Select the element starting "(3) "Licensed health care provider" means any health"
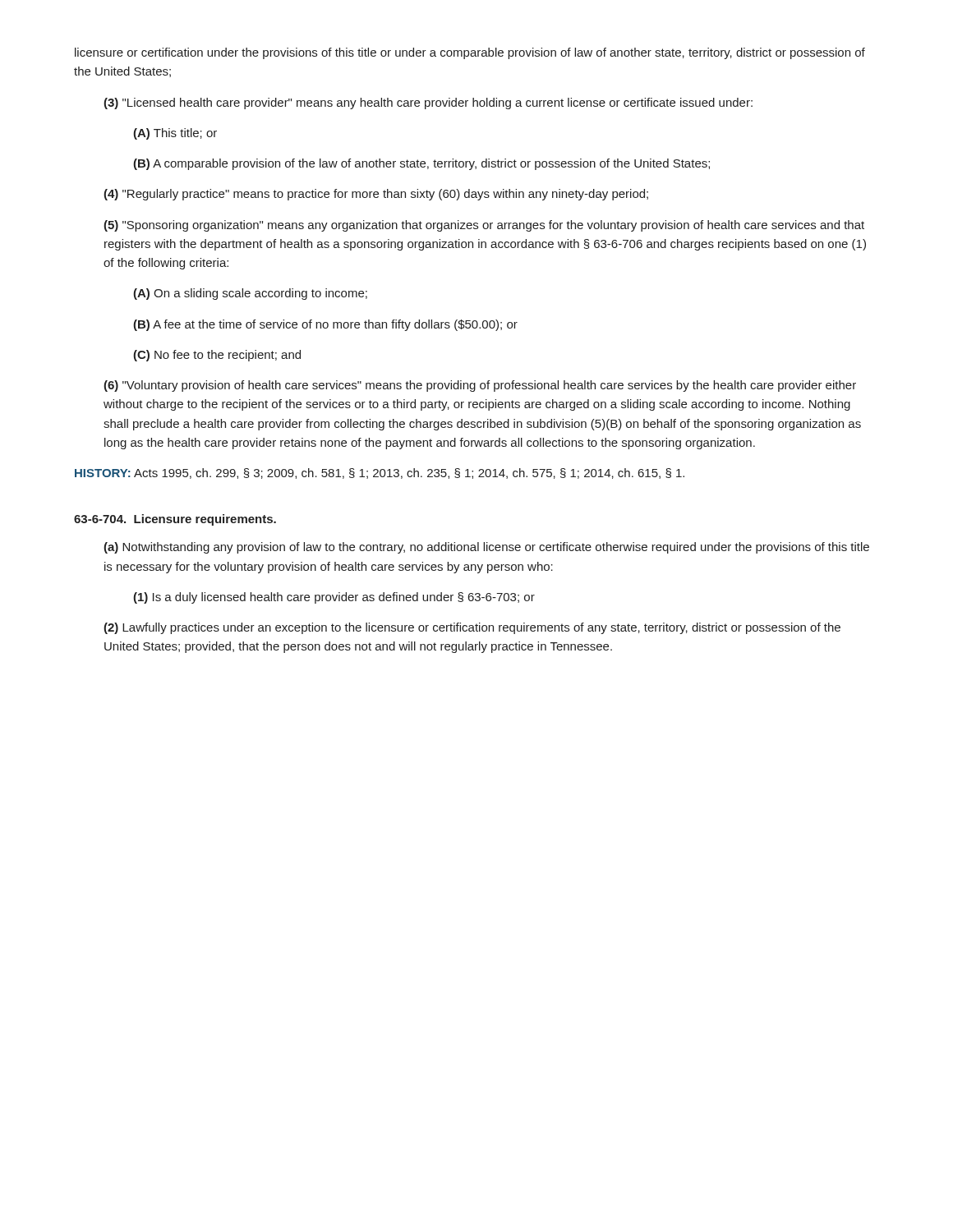 428,102
